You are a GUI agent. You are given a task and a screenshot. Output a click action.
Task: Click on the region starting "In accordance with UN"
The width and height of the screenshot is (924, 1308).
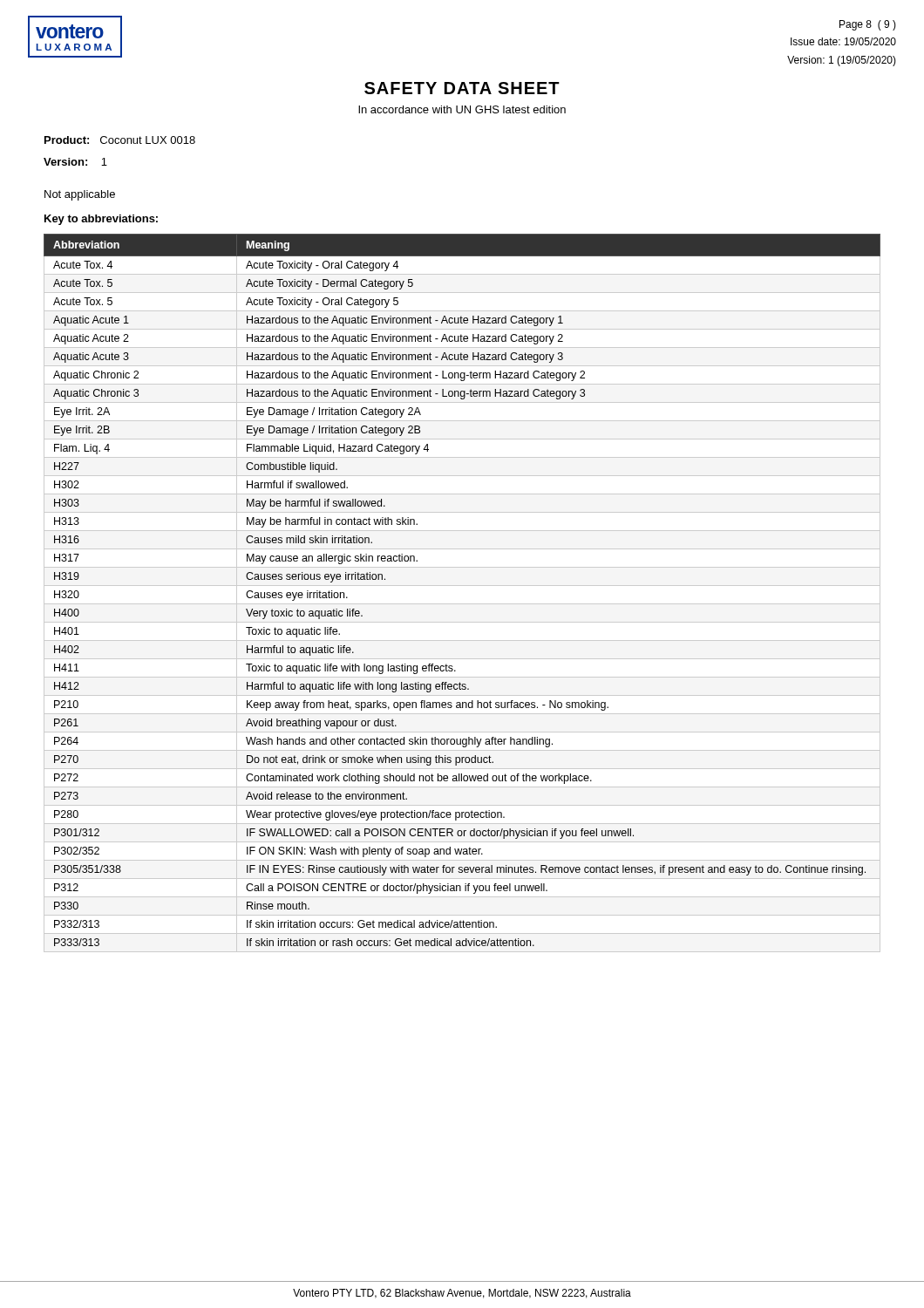point(462,109)
